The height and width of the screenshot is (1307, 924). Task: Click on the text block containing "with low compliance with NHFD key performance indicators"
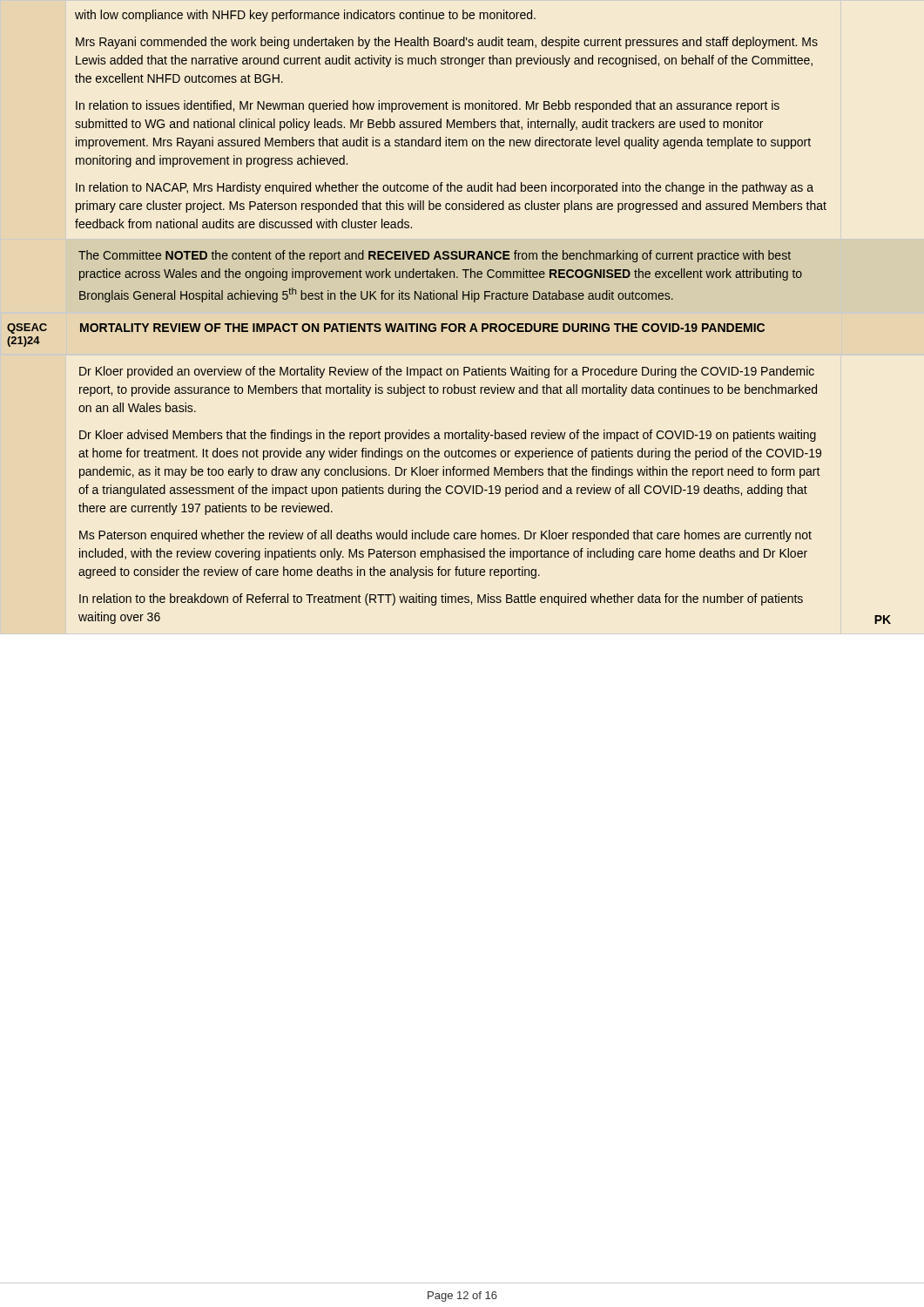(306, 15)
